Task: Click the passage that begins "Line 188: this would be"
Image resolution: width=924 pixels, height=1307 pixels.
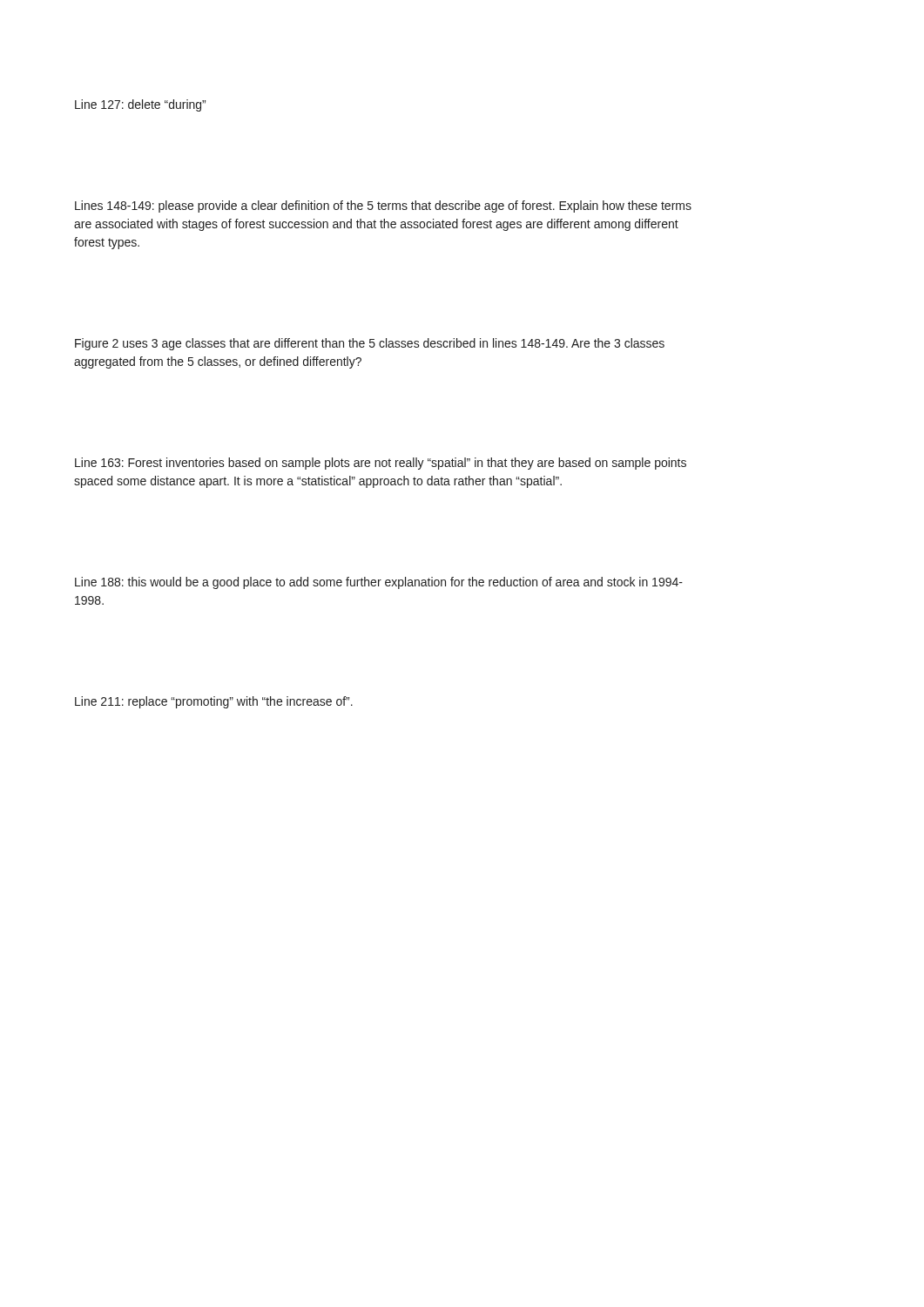Action: [378, 591]
